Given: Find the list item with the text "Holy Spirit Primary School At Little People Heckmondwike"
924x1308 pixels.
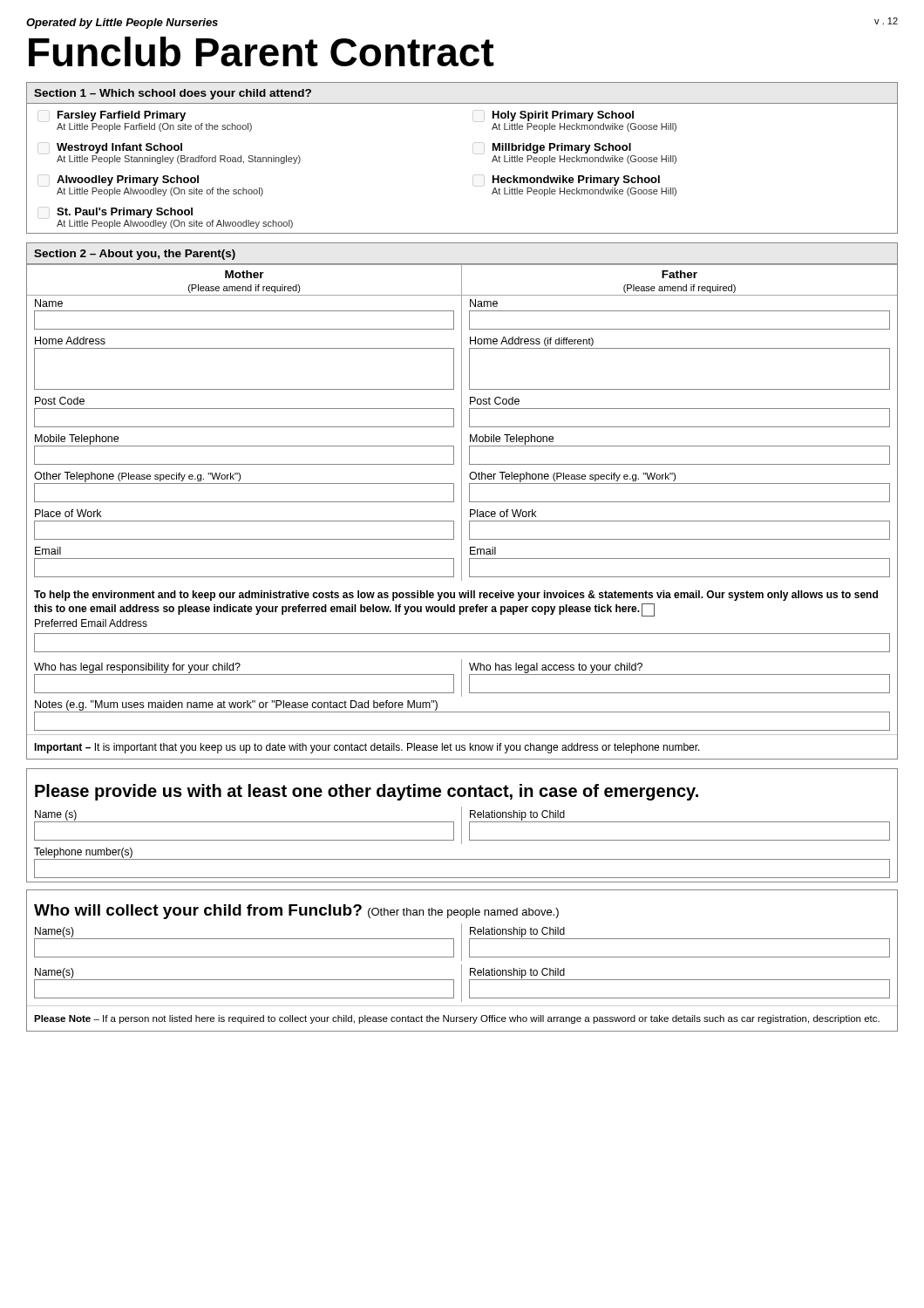Looking at the screenshot, I should [575, 120].
